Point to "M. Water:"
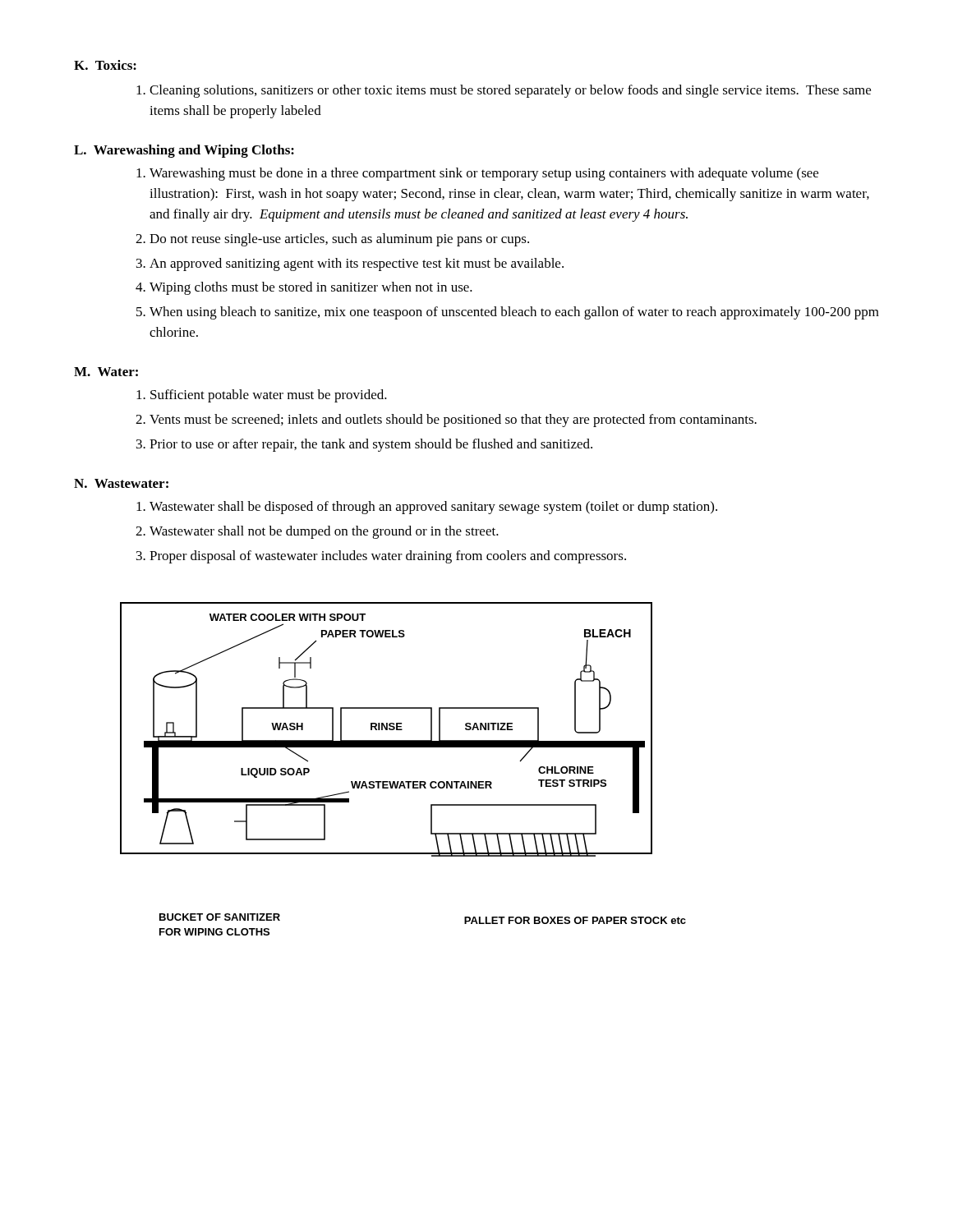953x1232 pixels. pos(107,372)
